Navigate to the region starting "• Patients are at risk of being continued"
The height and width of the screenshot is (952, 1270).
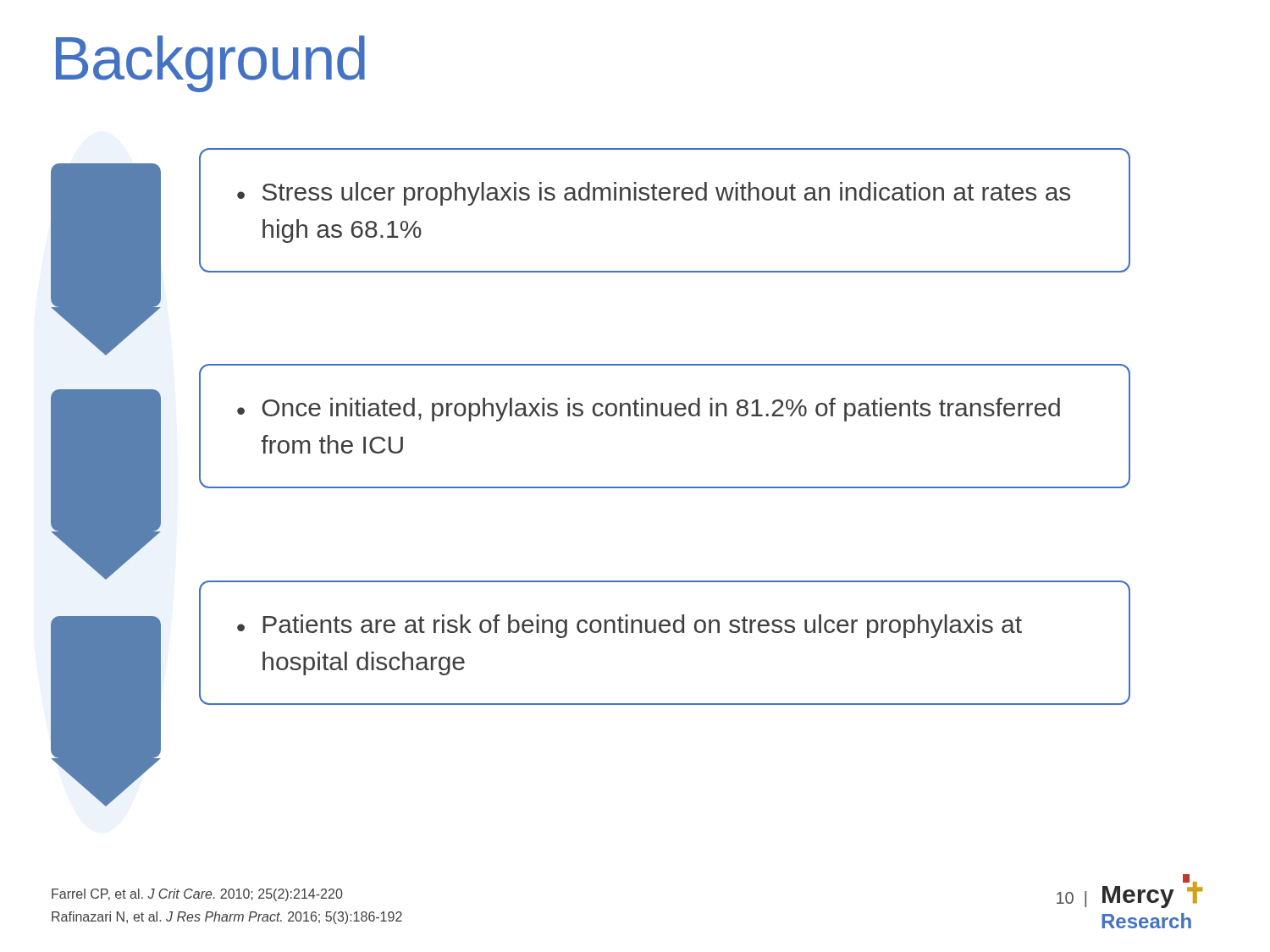click(x=665, y=643)
